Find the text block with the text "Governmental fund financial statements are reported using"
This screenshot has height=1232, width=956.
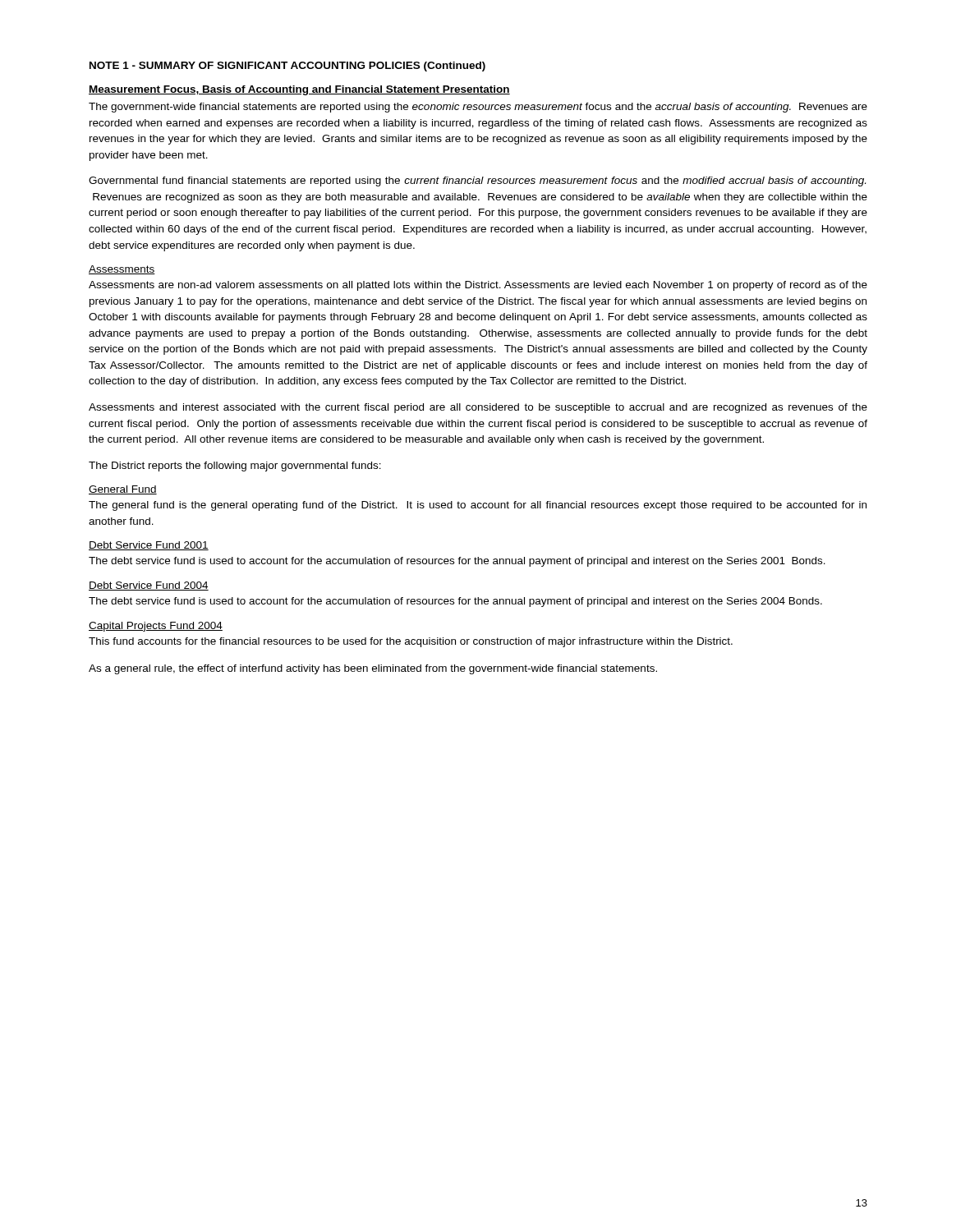coord(478,213)
